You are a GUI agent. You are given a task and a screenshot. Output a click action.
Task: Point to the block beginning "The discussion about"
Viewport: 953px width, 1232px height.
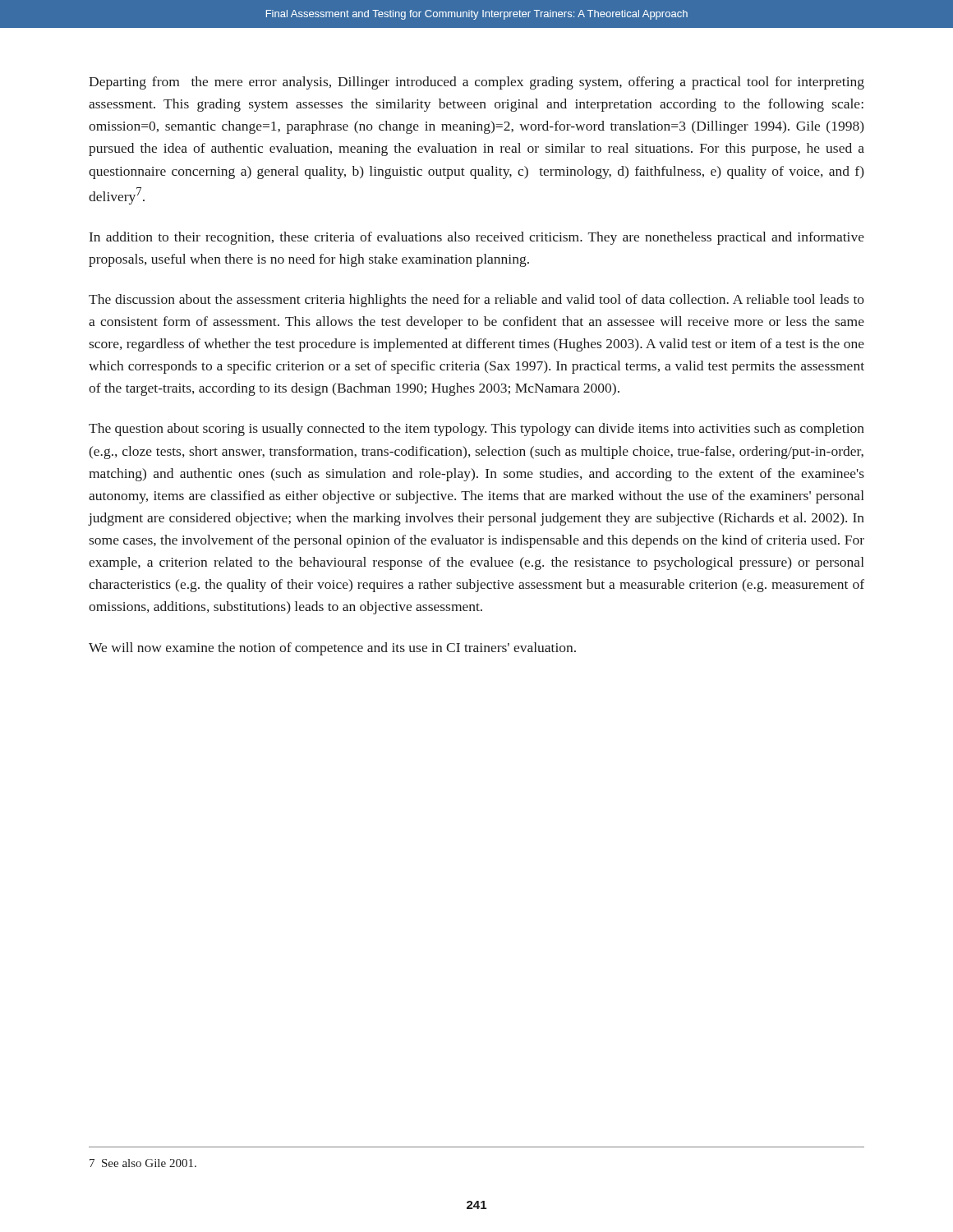476,343
